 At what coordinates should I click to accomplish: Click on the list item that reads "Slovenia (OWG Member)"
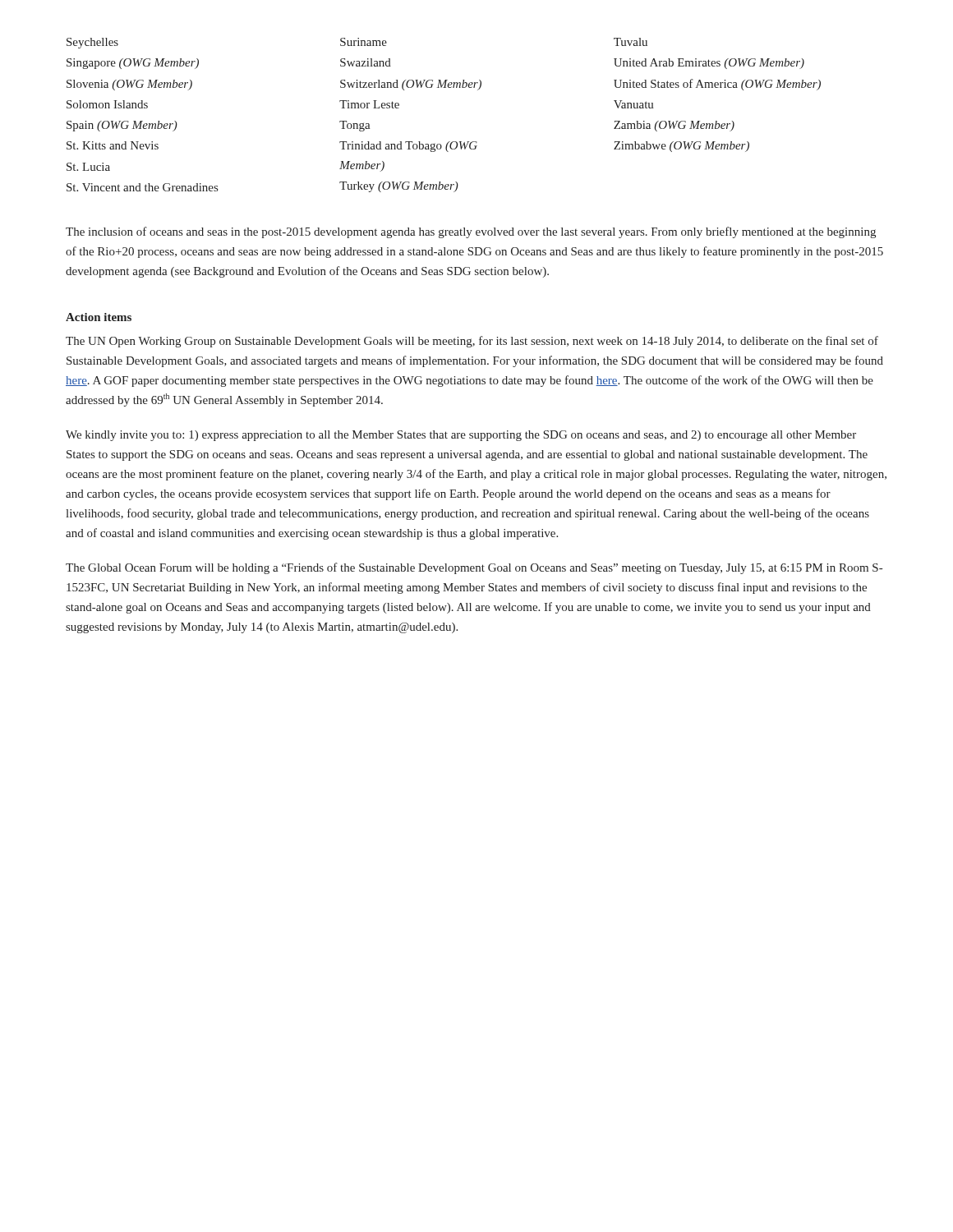[129, 83]
